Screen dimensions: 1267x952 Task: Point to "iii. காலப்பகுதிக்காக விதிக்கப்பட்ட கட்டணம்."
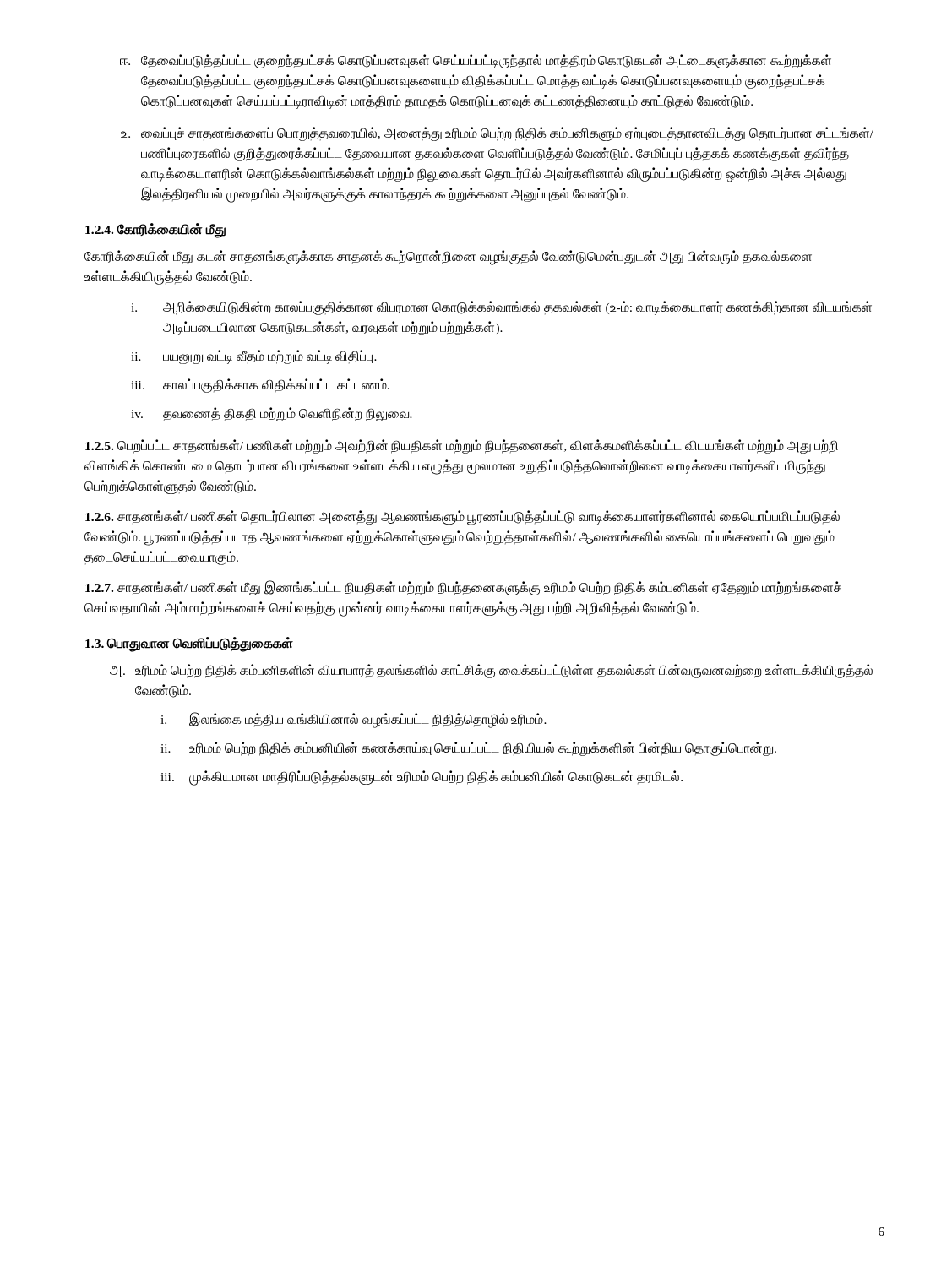click(x=260, y=386)
